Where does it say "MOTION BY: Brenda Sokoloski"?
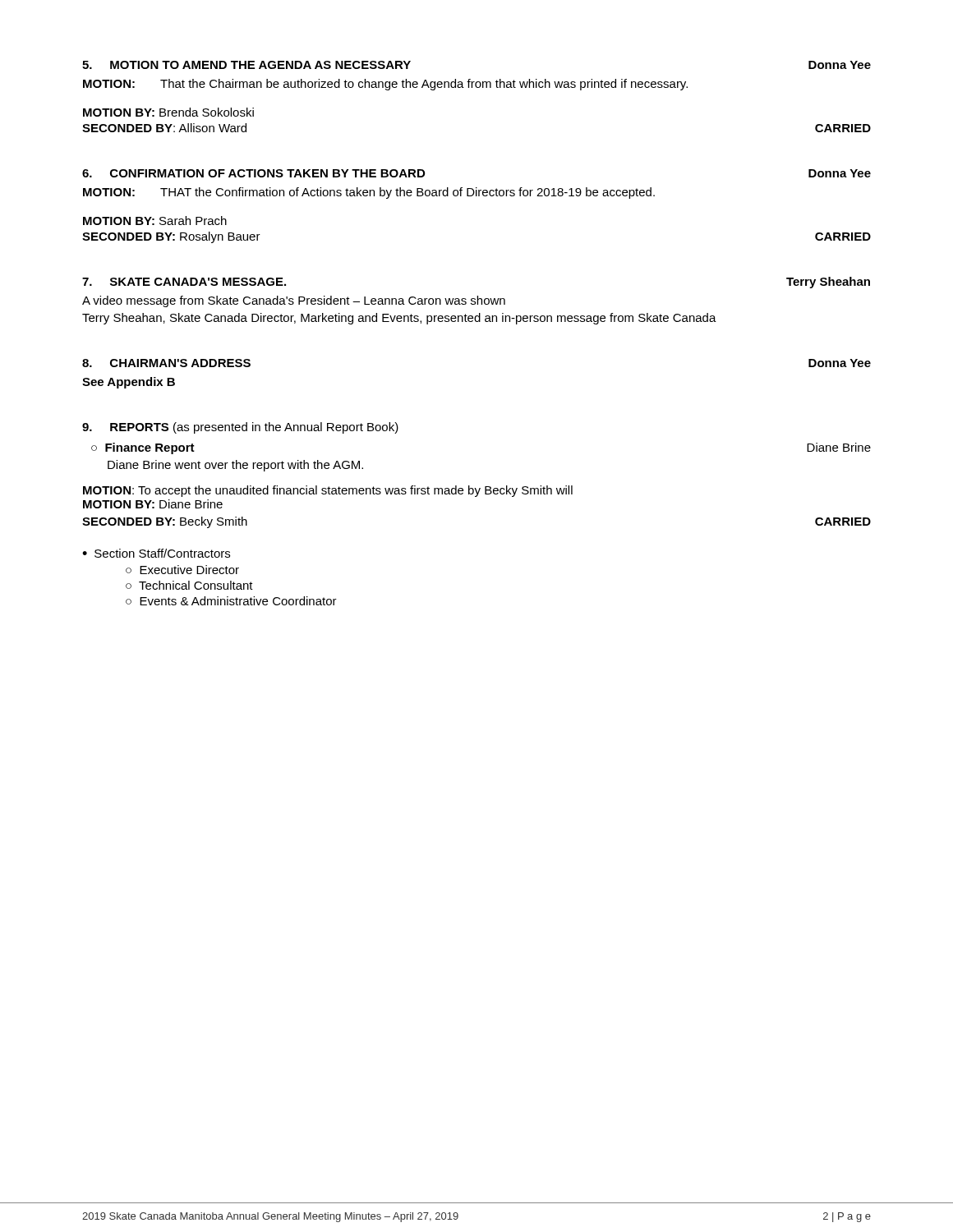This screenshot has width=953, height=1232. pos(168,112)
